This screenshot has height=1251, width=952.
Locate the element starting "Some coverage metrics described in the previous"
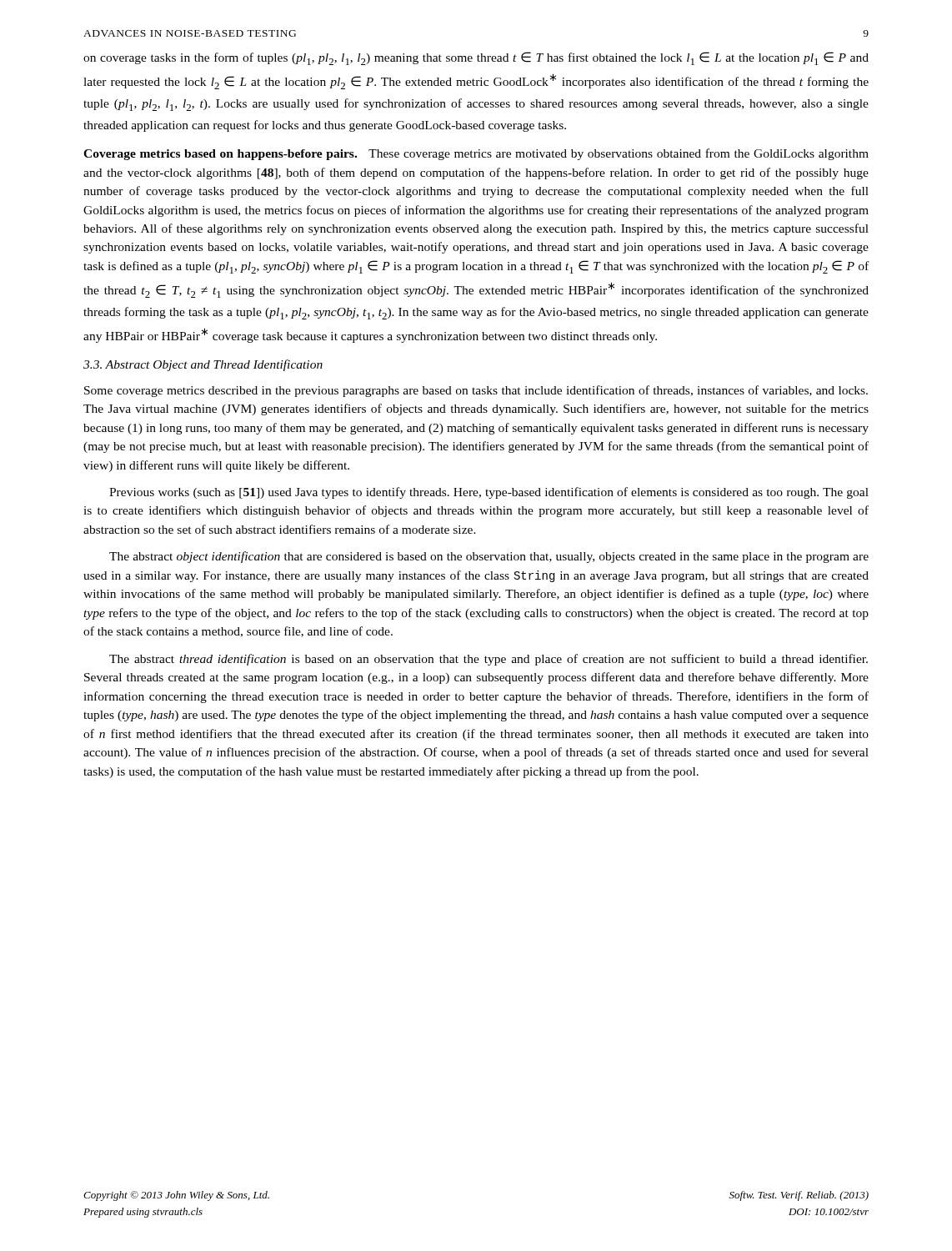pos(476,428)
